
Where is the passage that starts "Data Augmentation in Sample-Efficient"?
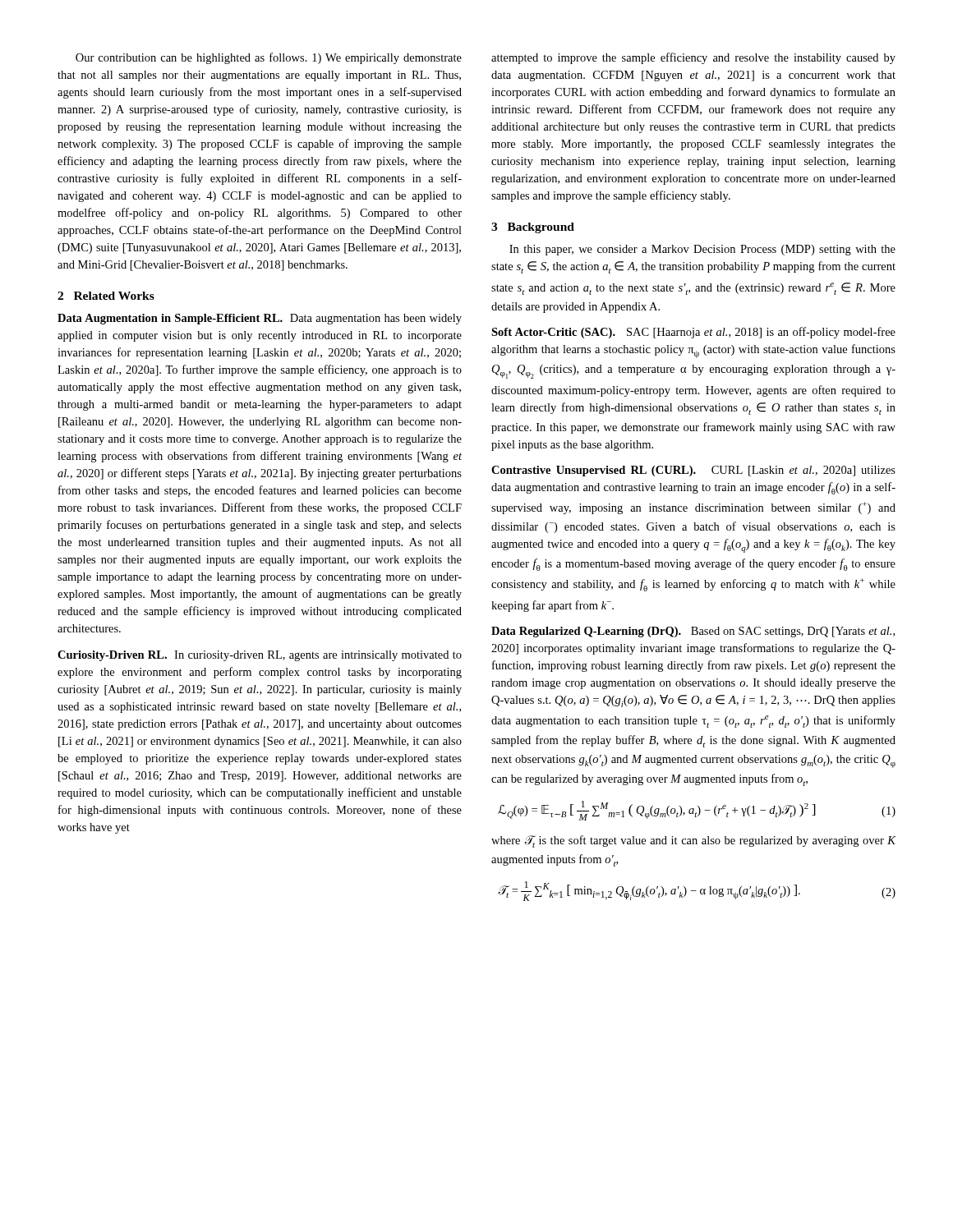(x=260, y=573)
